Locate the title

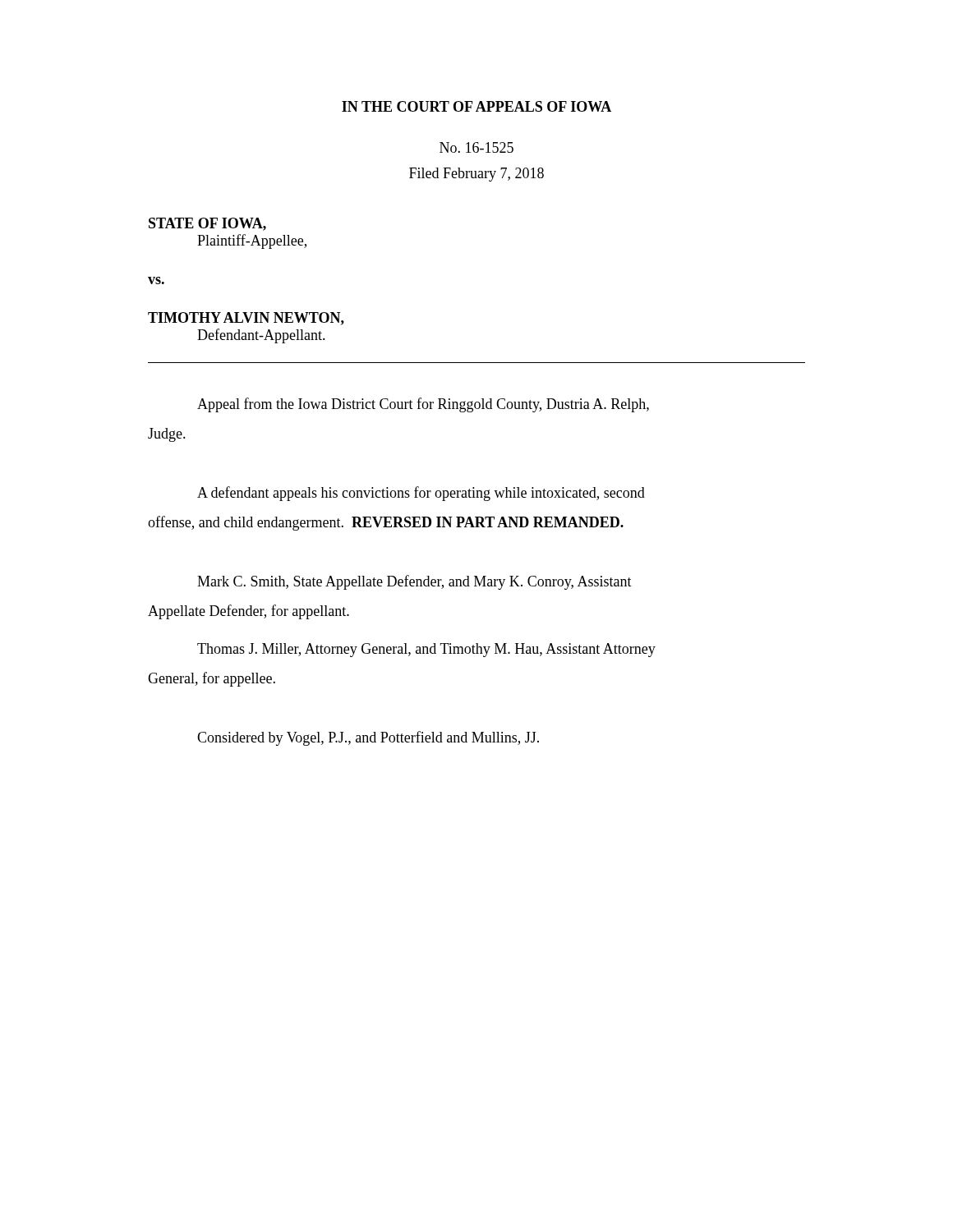click(476, 107)
